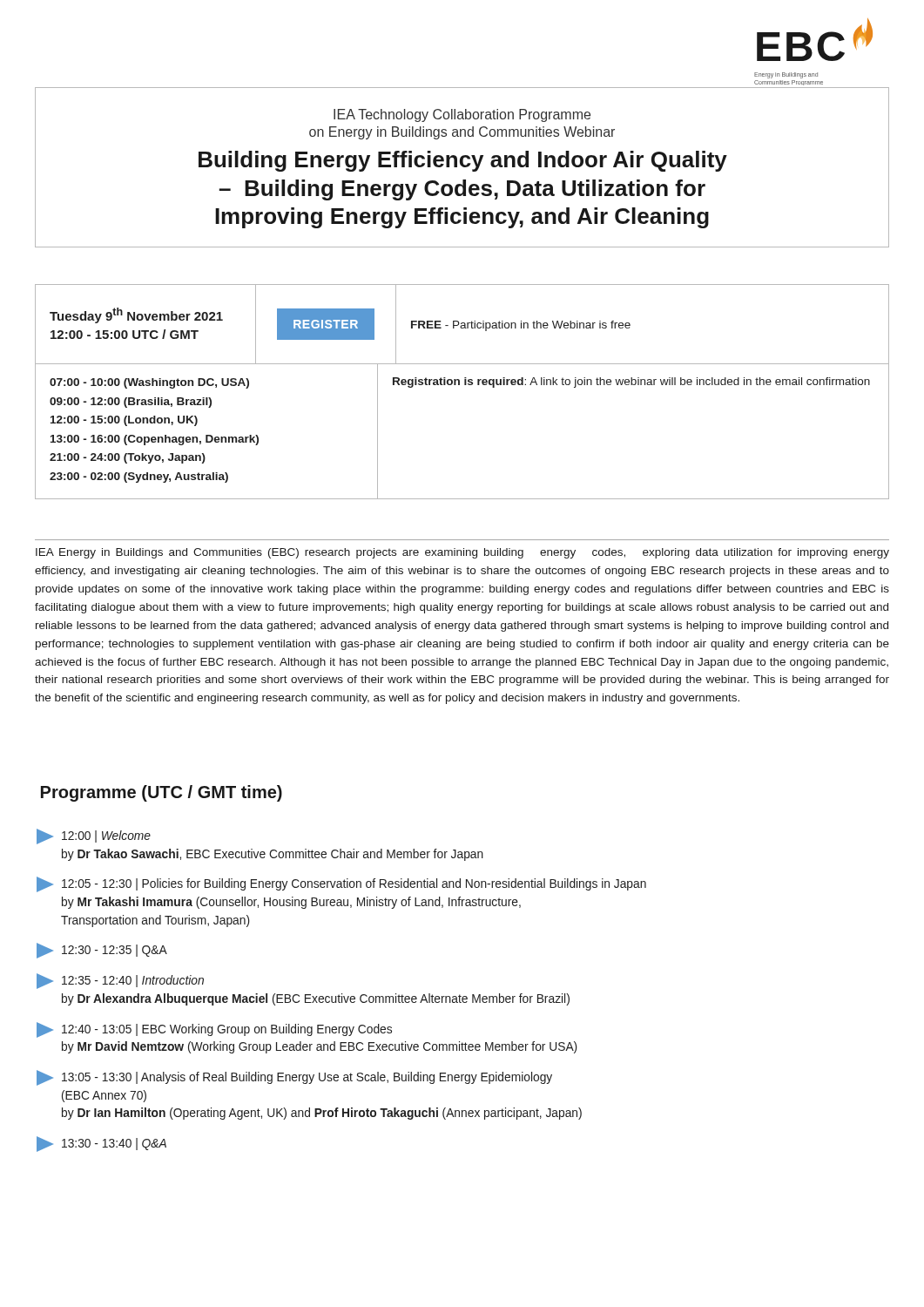This screenshot has height=1307, width=924.
Task: Locate the list item that reads "12:30 - 12:35"
Action: [102, 951]
